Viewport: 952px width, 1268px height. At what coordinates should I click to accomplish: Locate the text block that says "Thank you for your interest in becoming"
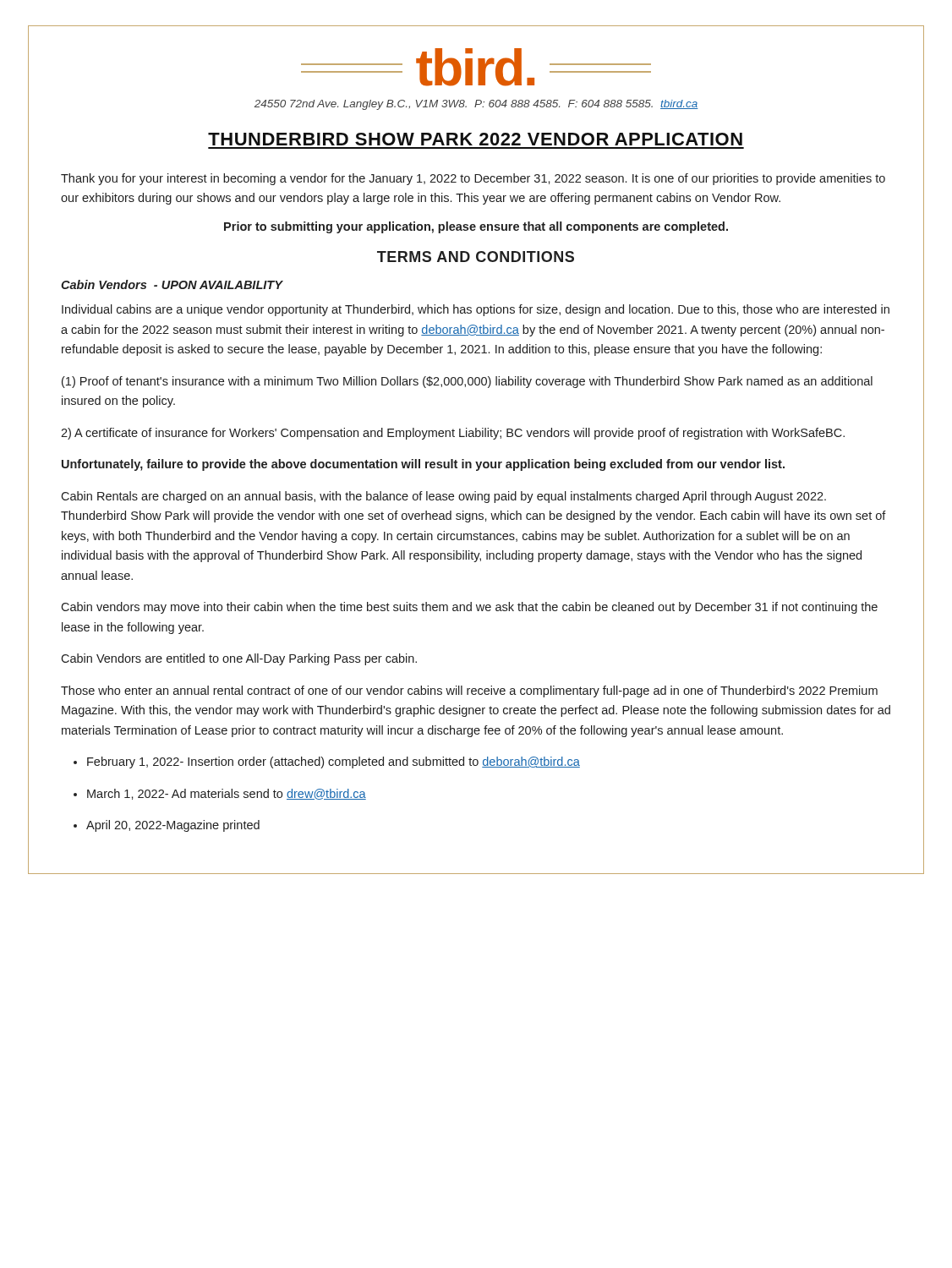pyautogui.click(x=473, y=188)
